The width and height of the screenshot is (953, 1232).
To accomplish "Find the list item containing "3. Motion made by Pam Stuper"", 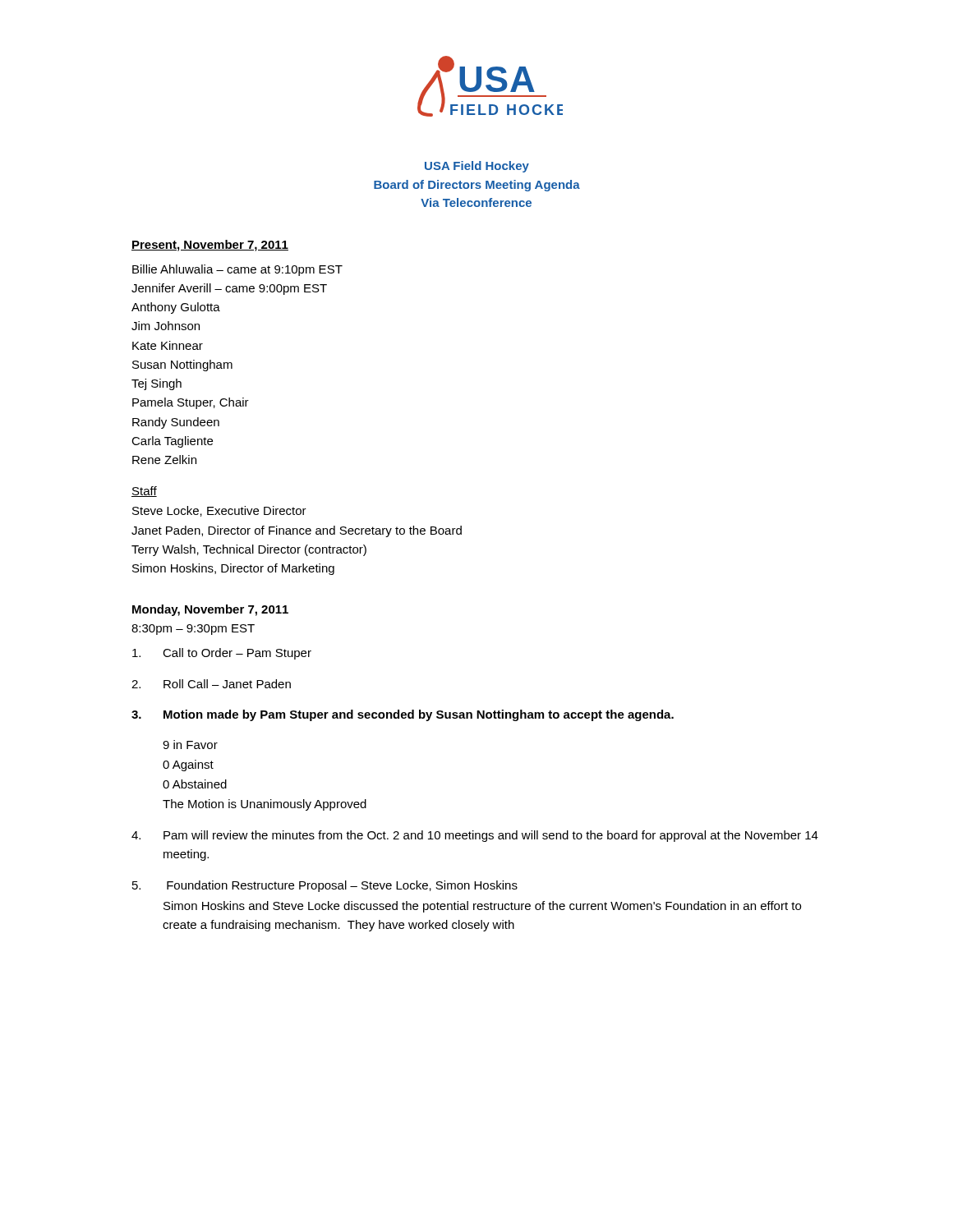I will coord(403,714).
